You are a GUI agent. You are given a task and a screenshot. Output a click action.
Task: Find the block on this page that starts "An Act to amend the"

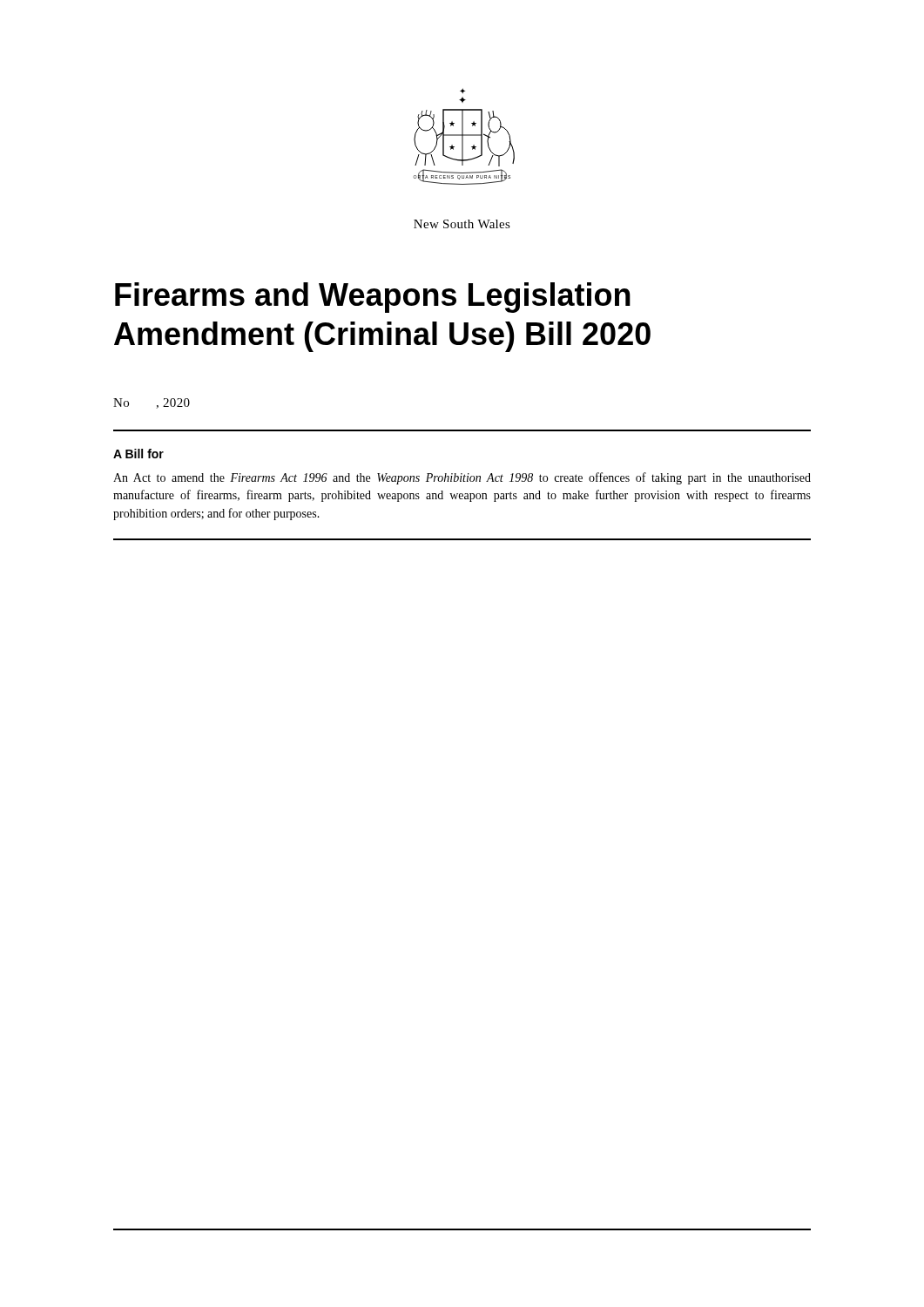[x=462, y=496]
